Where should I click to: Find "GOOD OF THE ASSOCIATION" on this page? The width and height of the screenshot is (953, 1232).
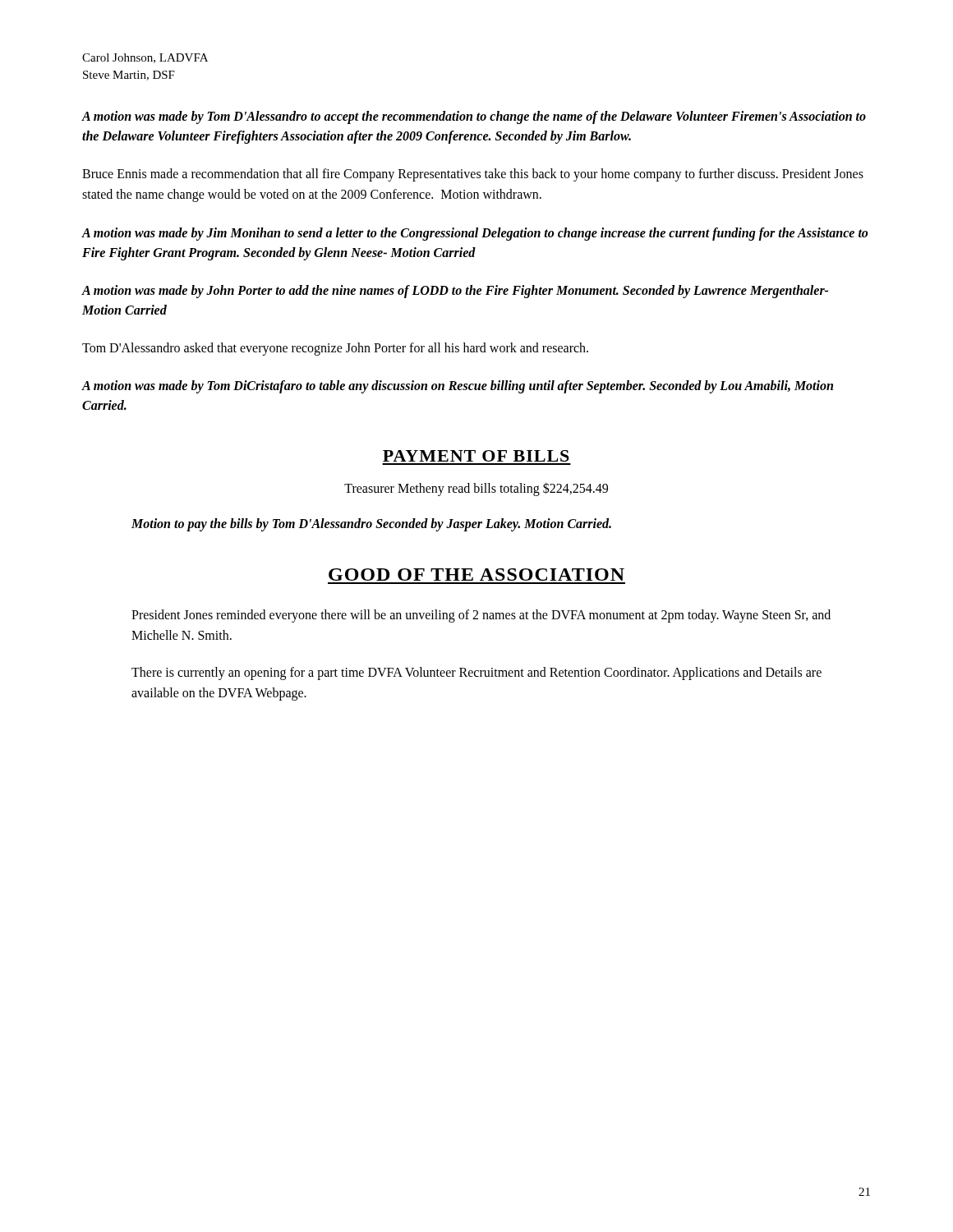[x=476, y=574]
